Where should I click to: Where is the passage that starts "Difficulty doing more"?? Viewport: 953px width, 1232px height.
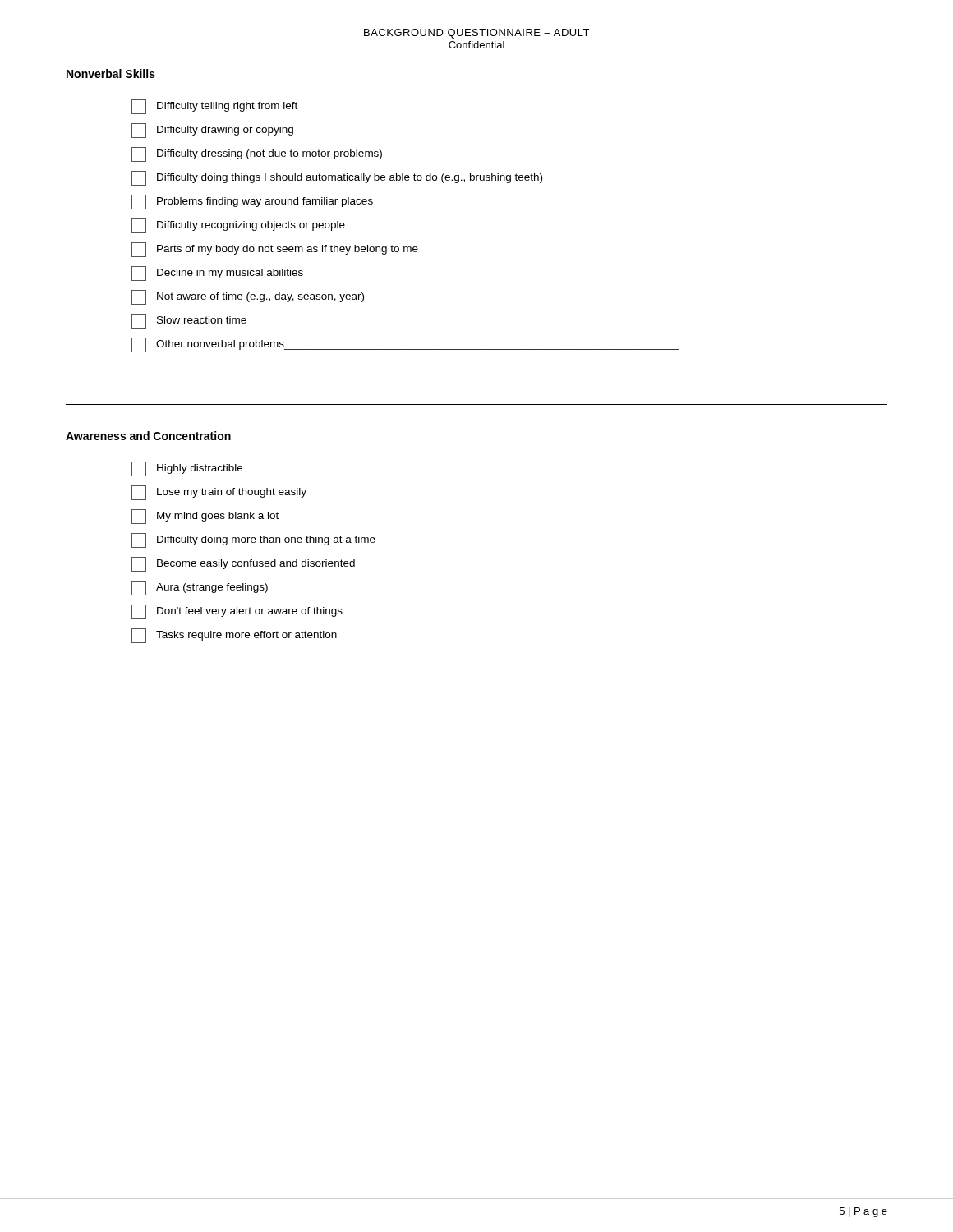[x=253, y=540]
